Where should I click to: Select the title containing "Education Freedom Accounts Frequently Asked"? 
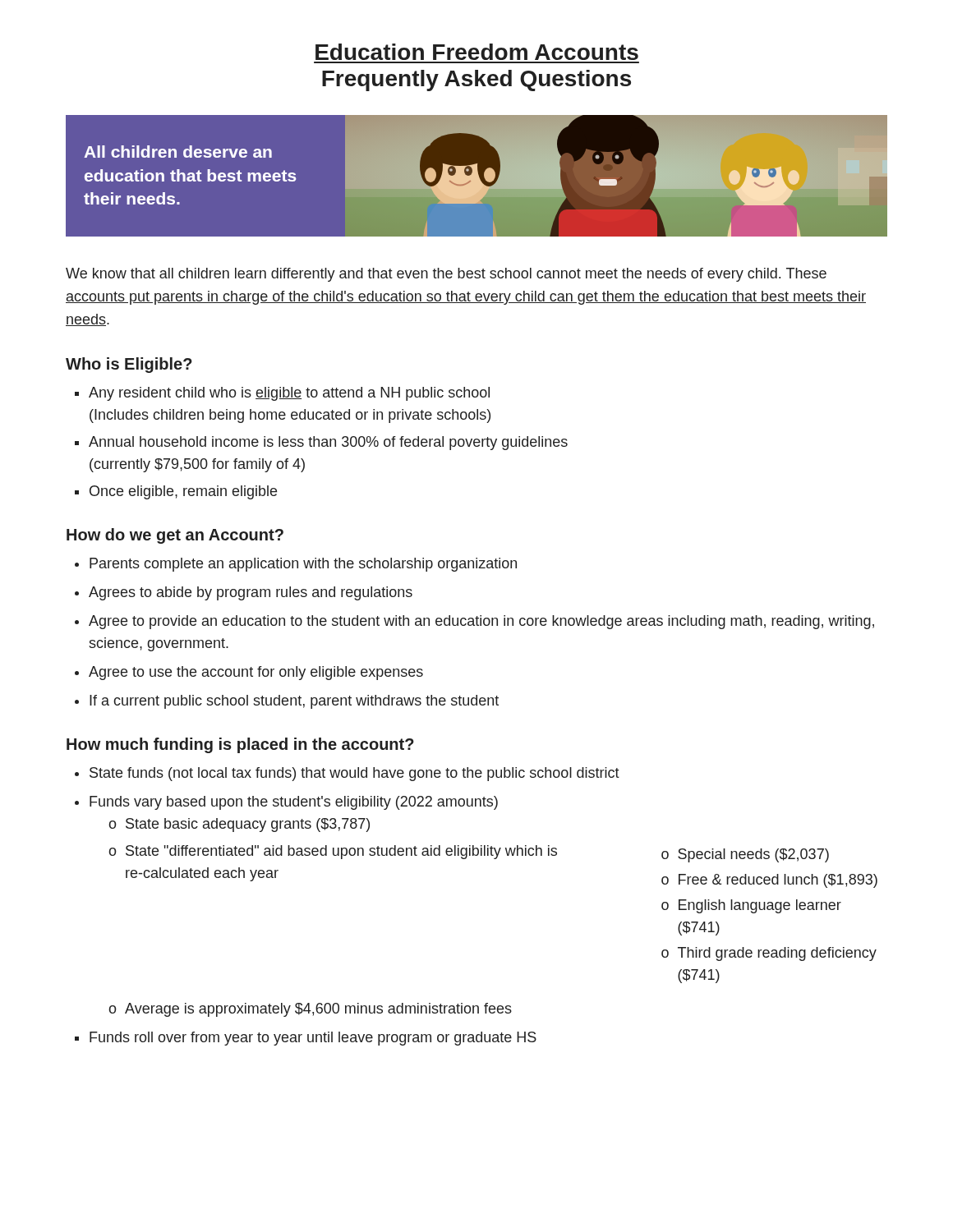pos(476,66)
